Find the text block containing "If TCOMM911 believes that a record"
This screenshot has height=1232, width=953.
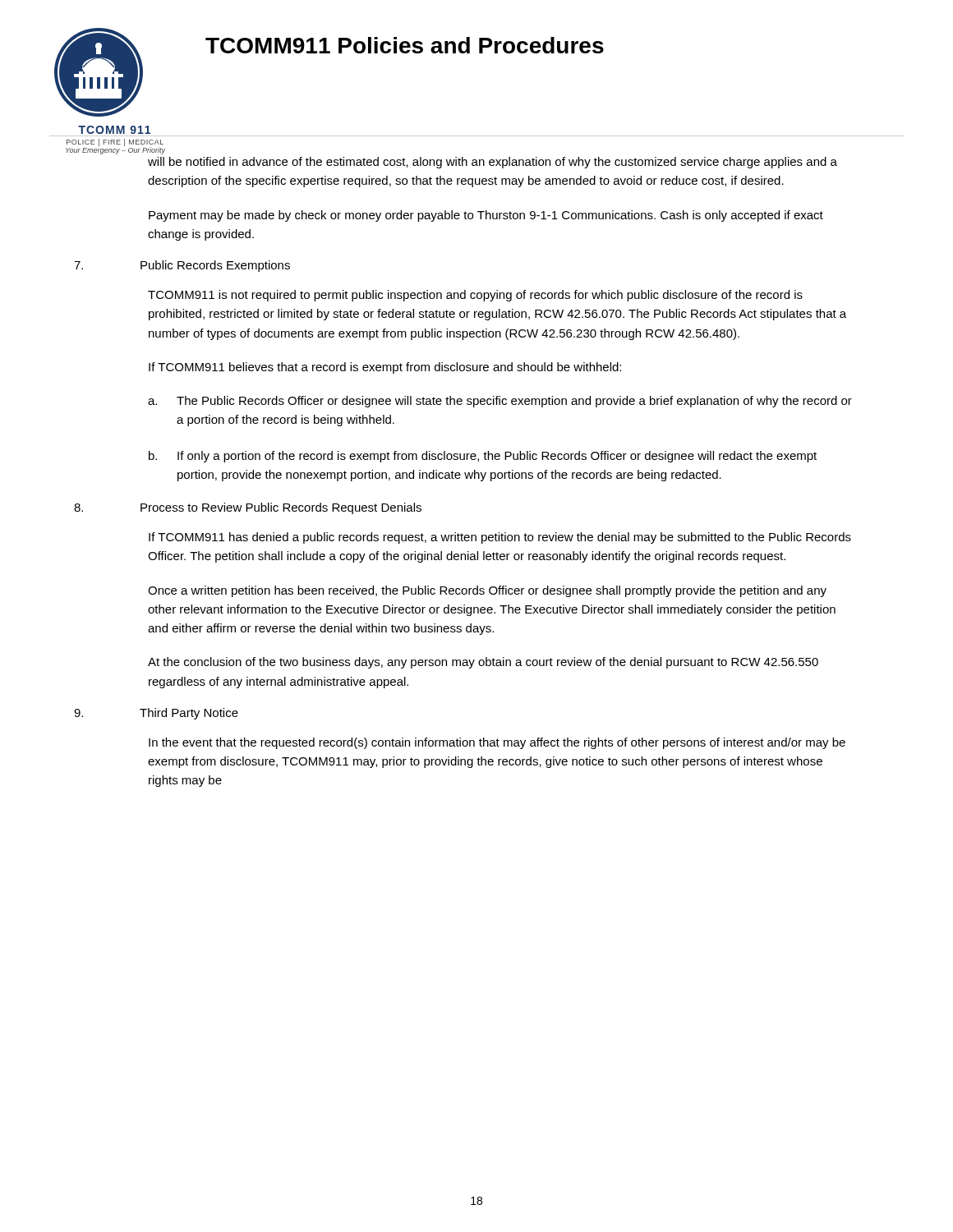point(385,367)
